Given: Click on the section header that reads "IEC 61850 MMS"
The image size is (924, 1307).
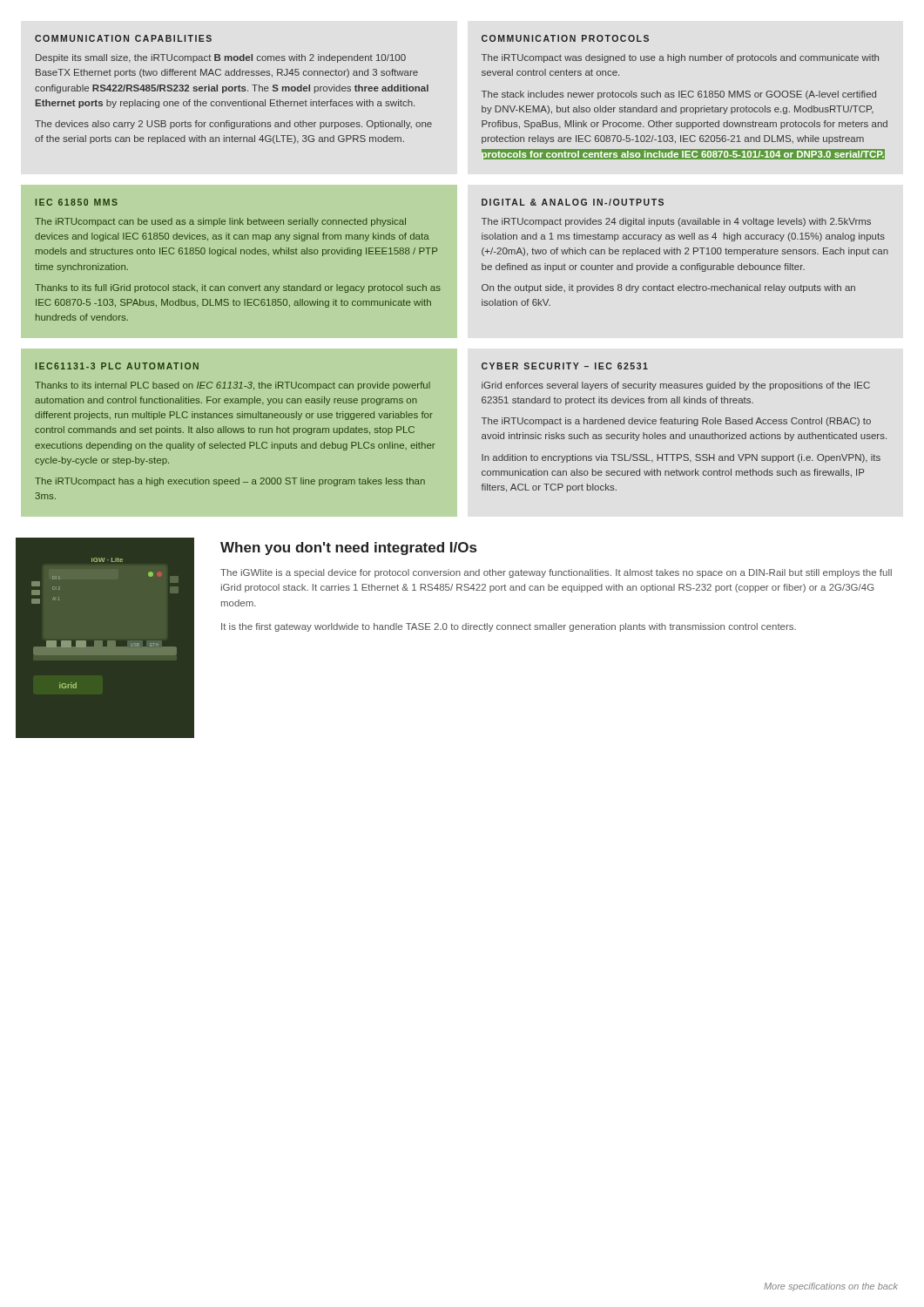Looking at the screenshot, I should tap(77, 202).
